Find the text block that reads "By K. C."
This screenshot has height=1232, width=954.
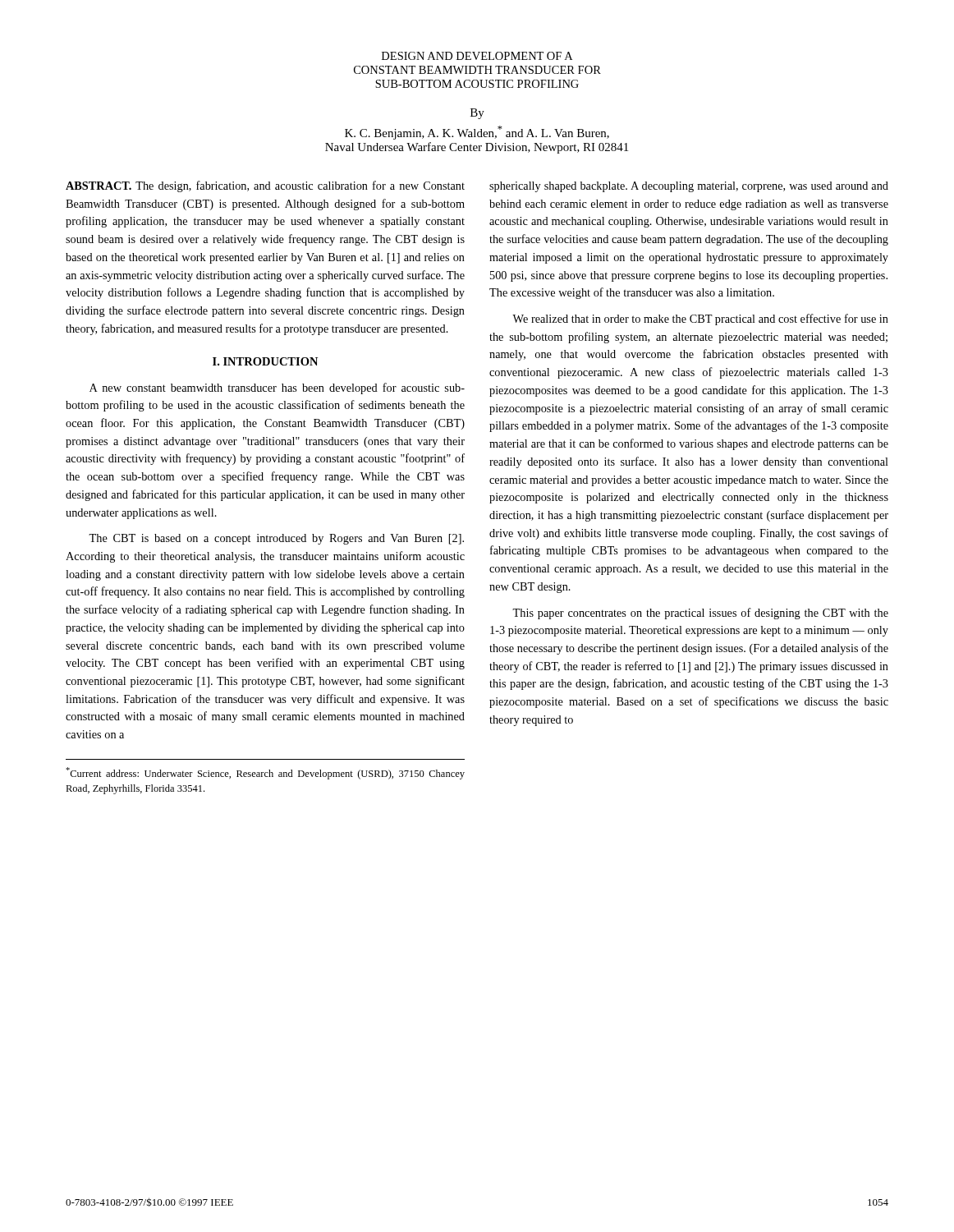(477, 130)
